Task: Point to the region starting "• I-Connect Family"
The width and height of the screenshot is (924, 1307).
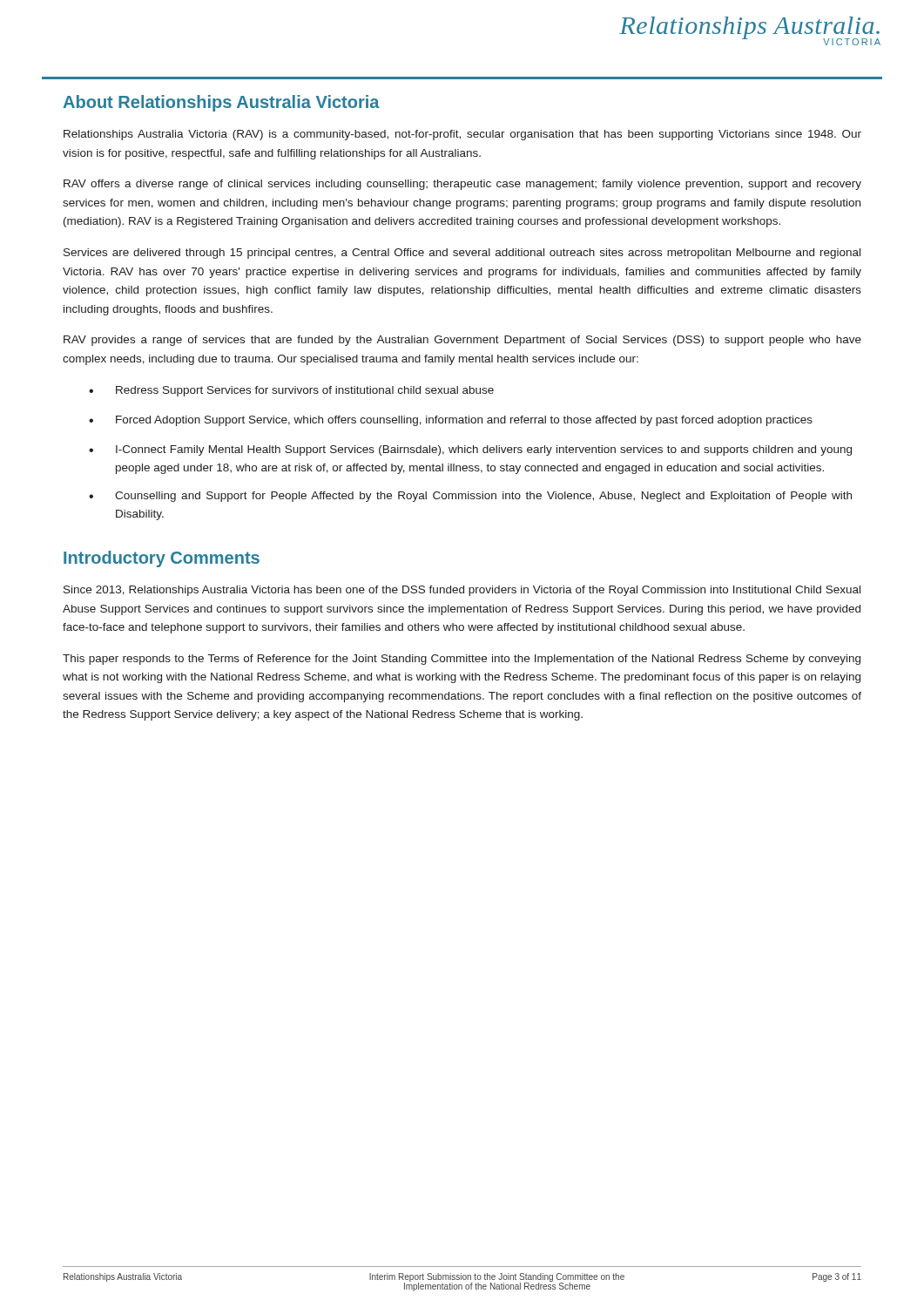Action: coord(475,458)
